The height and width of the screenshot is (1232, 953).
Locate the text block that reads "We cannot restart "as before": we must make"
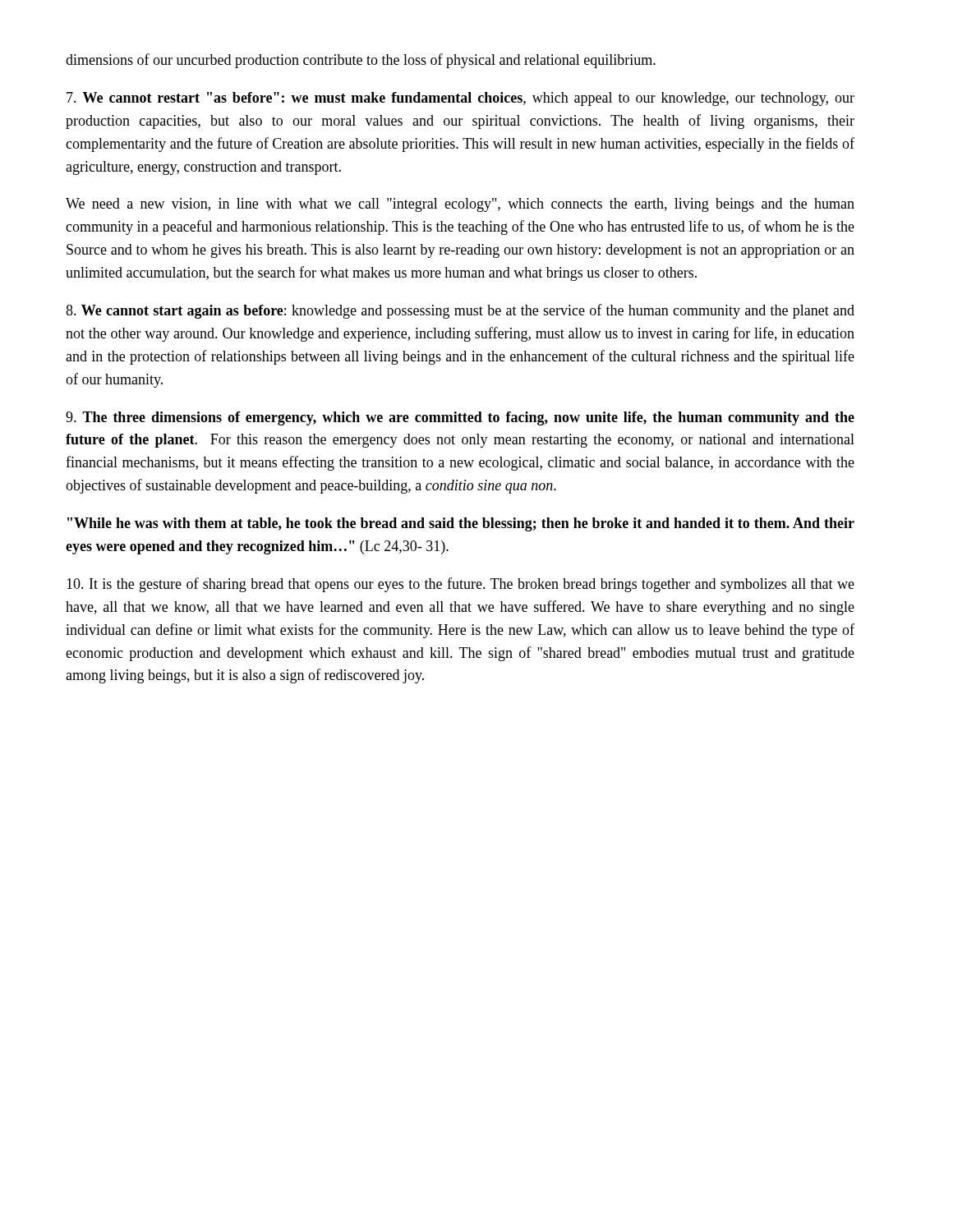pos(460,132)
